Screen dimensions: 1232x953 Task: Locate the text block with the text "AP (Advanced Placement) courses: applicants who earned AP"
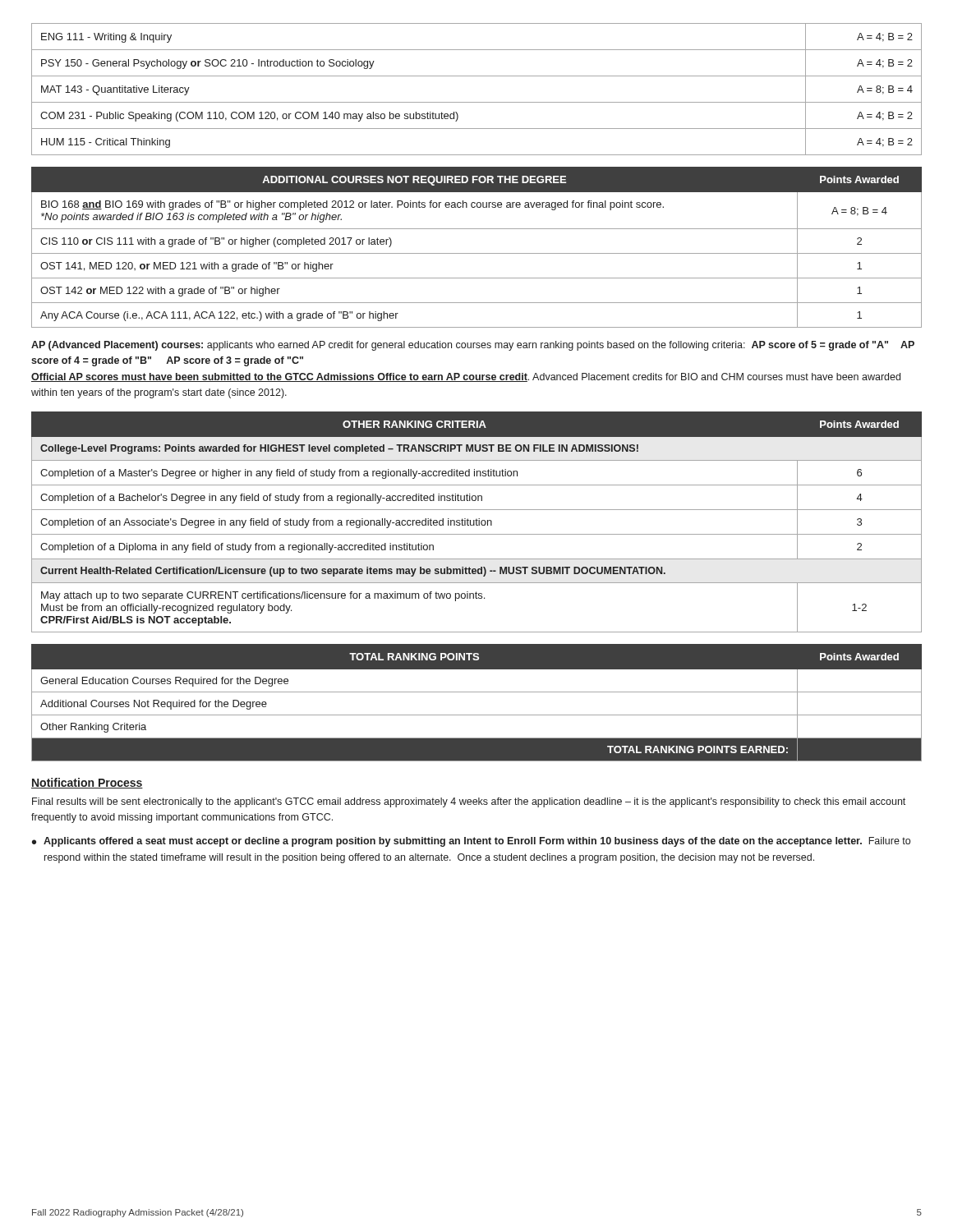(x=473, y=369)
